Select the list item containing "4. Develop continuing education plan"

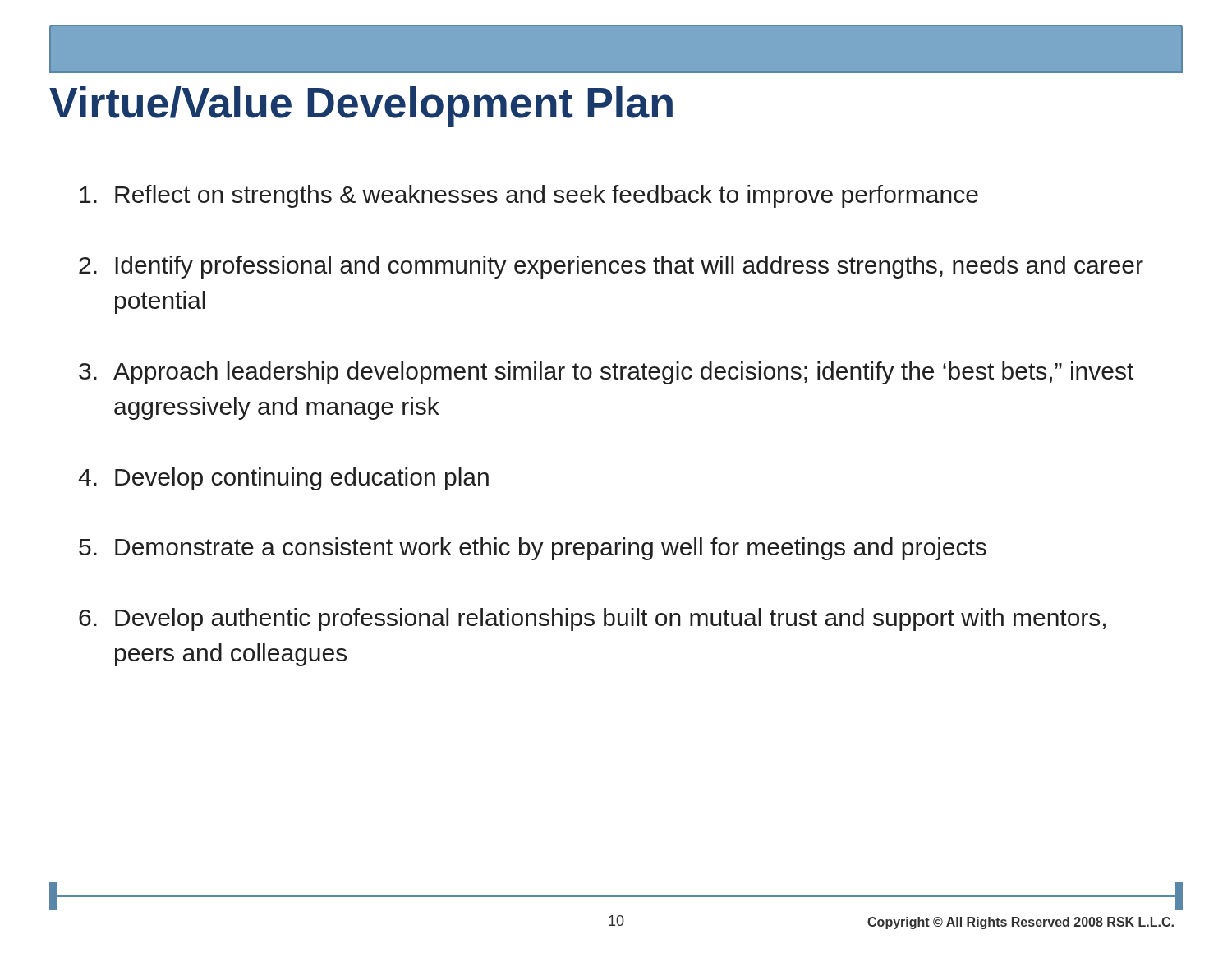point(283,479)
